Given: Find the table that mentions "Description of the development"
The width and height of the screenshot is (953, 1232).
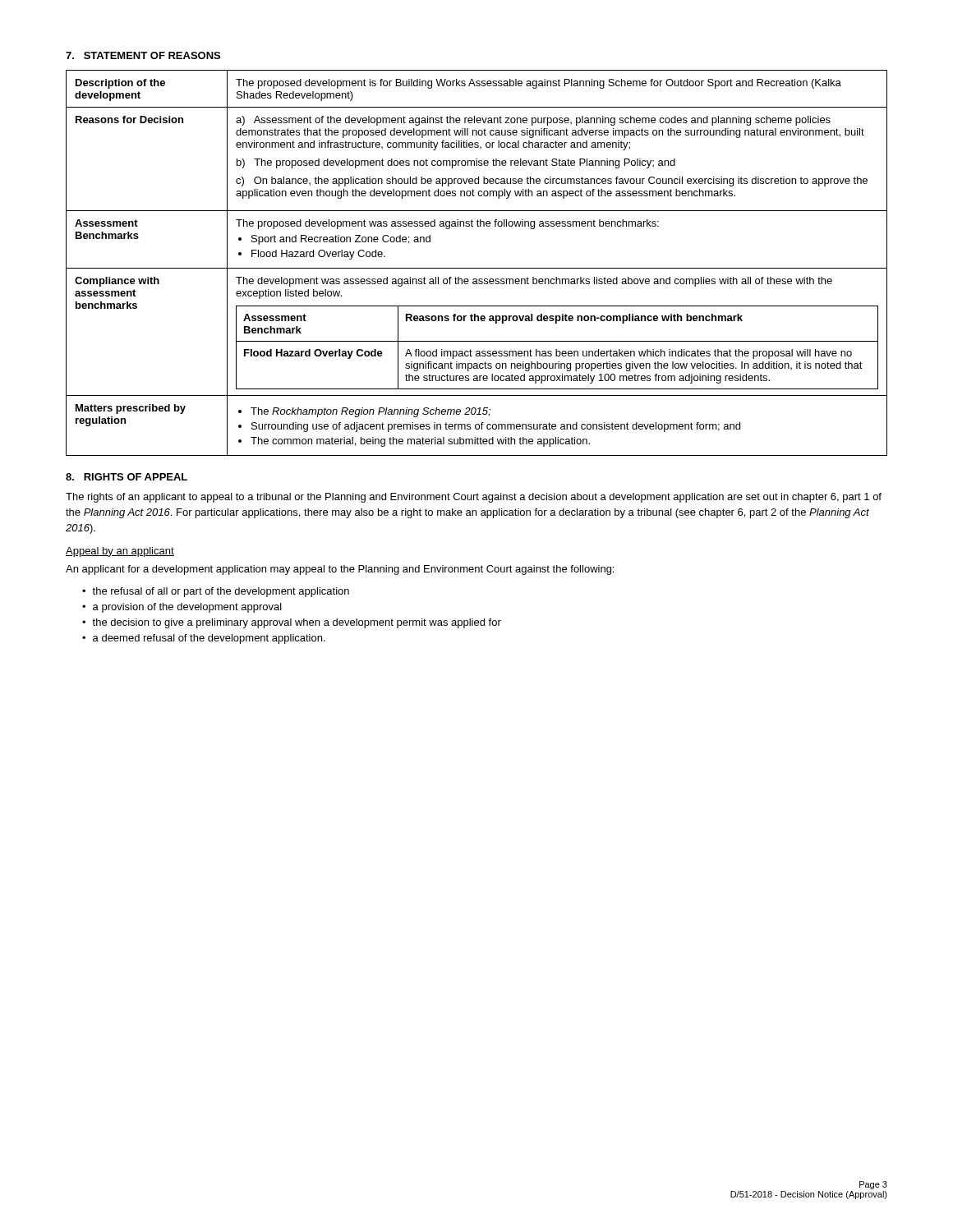Looking at the screenshot, I should [x=476, y=263].
